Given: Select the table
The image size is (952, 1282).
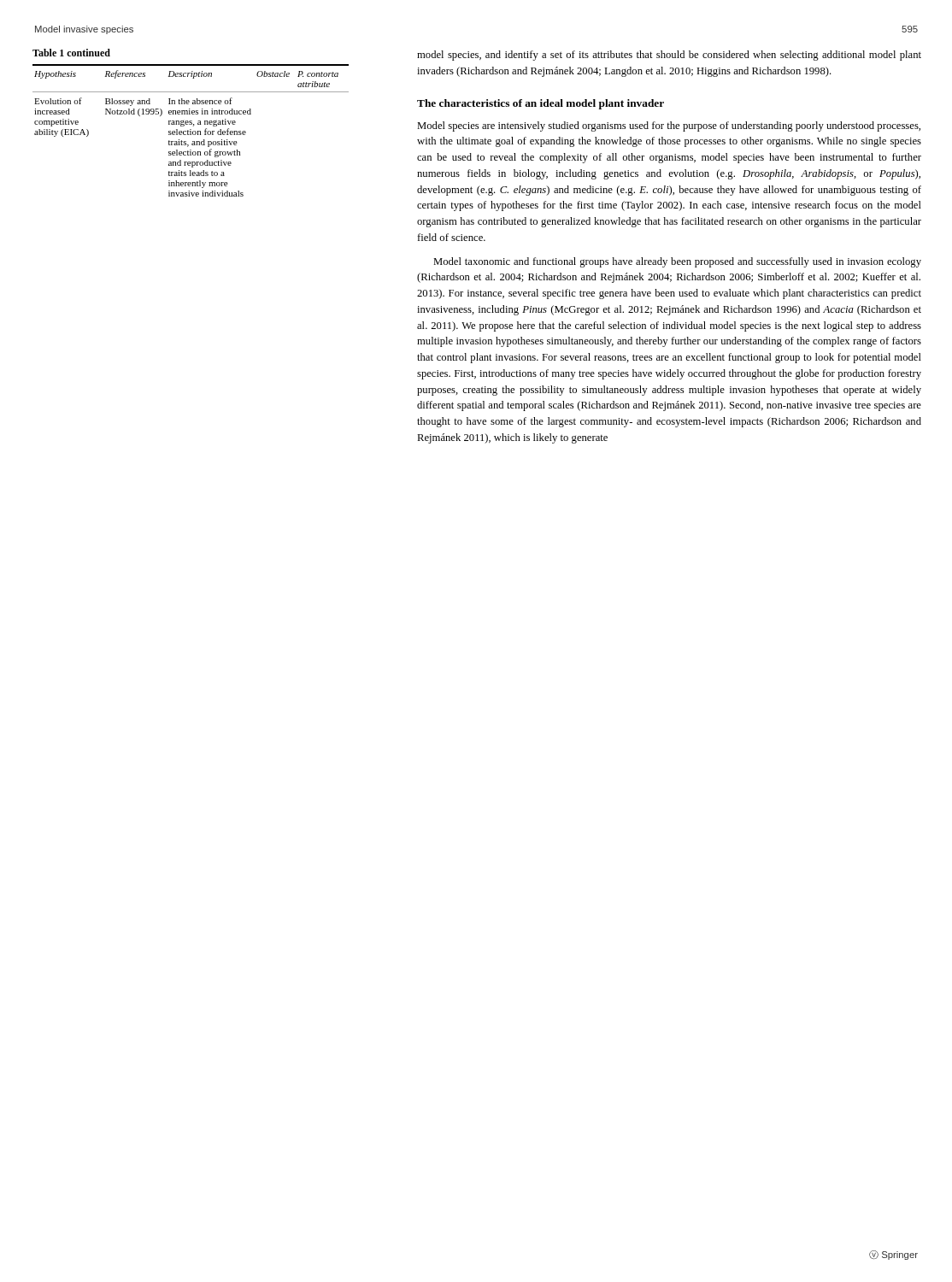Looking at the screenshot, I should [x=191, y=270].
